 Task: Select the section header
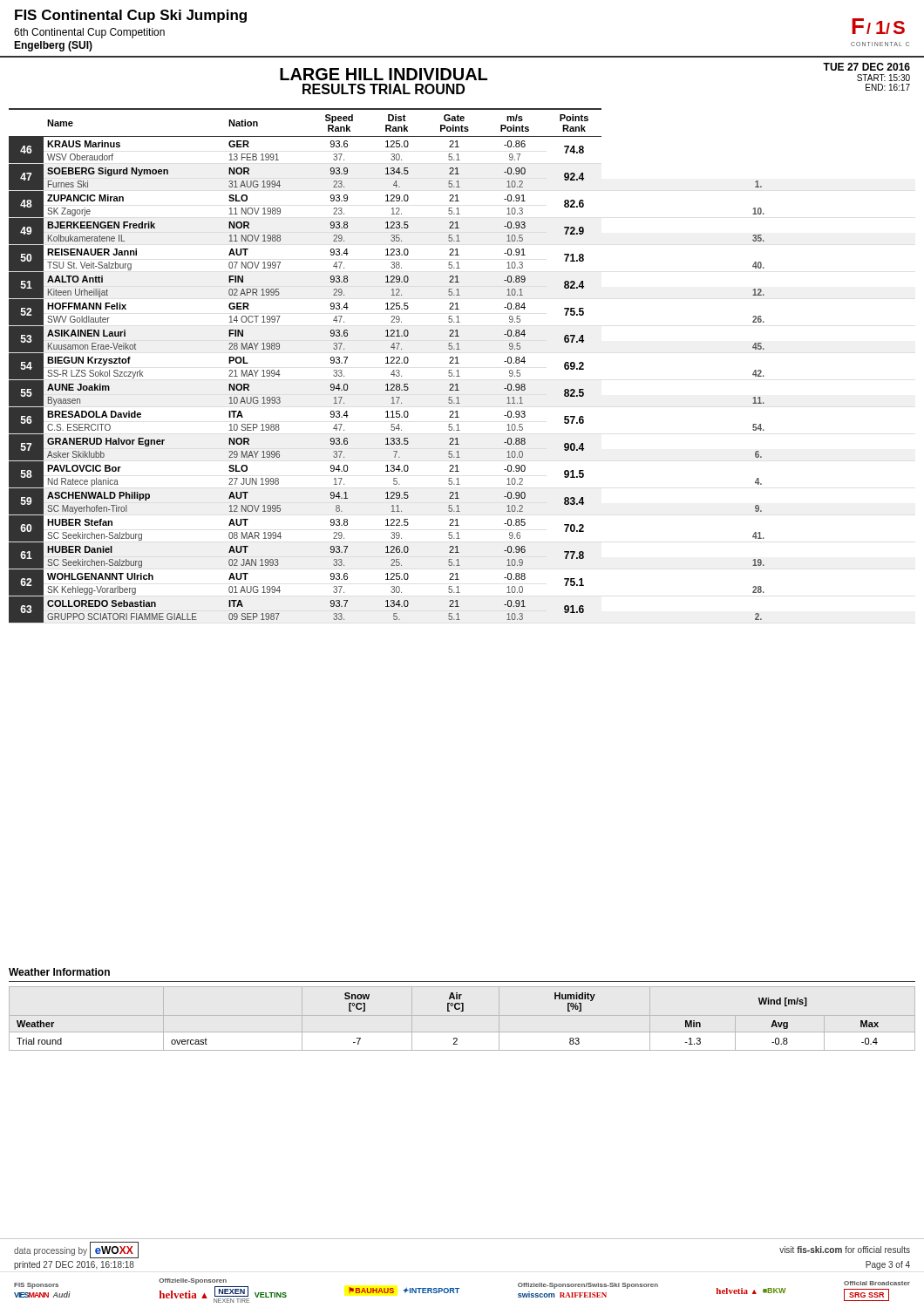[x=384, y=89]
